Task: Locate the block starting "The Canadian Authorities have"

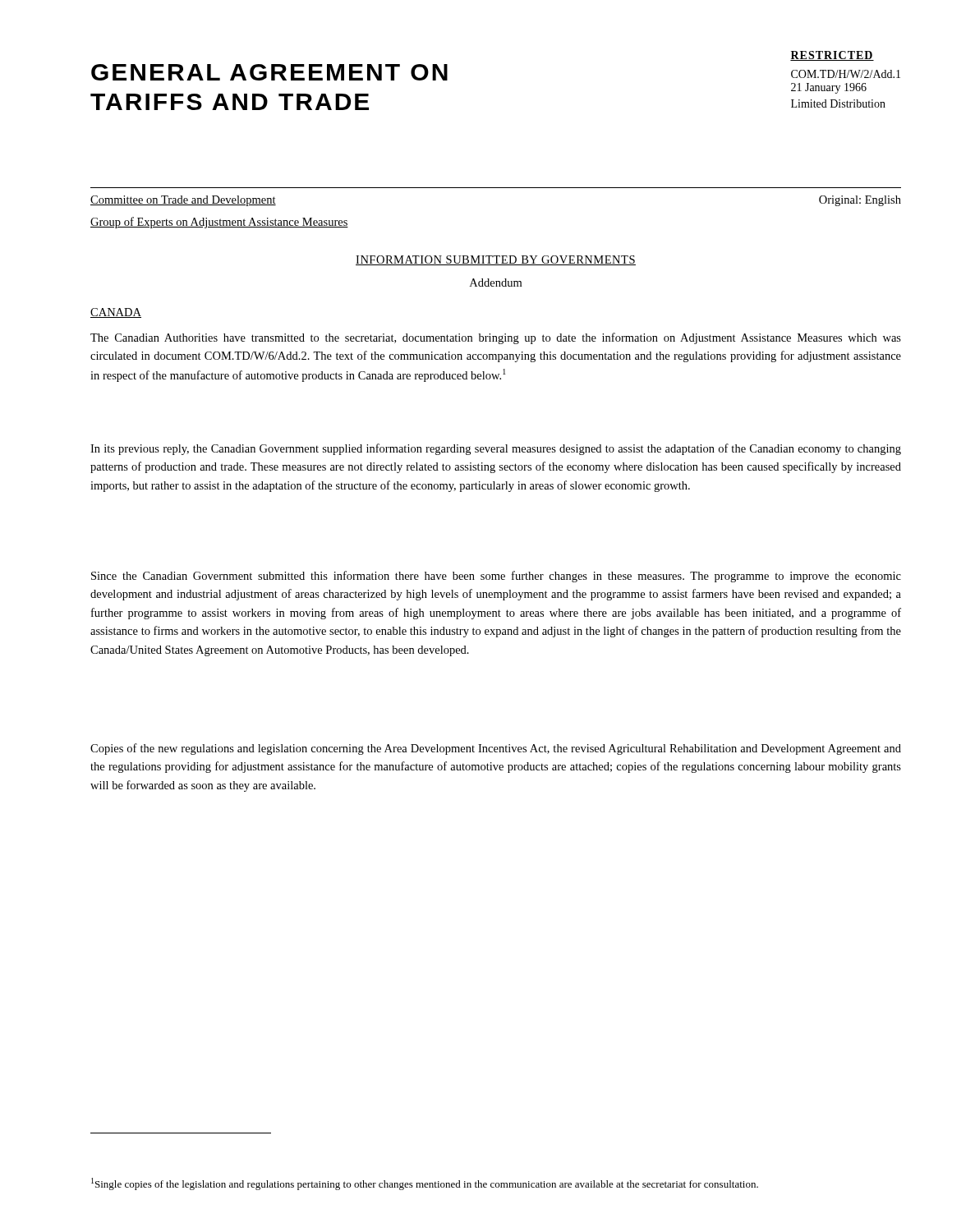Action: [x=496, y=356]
